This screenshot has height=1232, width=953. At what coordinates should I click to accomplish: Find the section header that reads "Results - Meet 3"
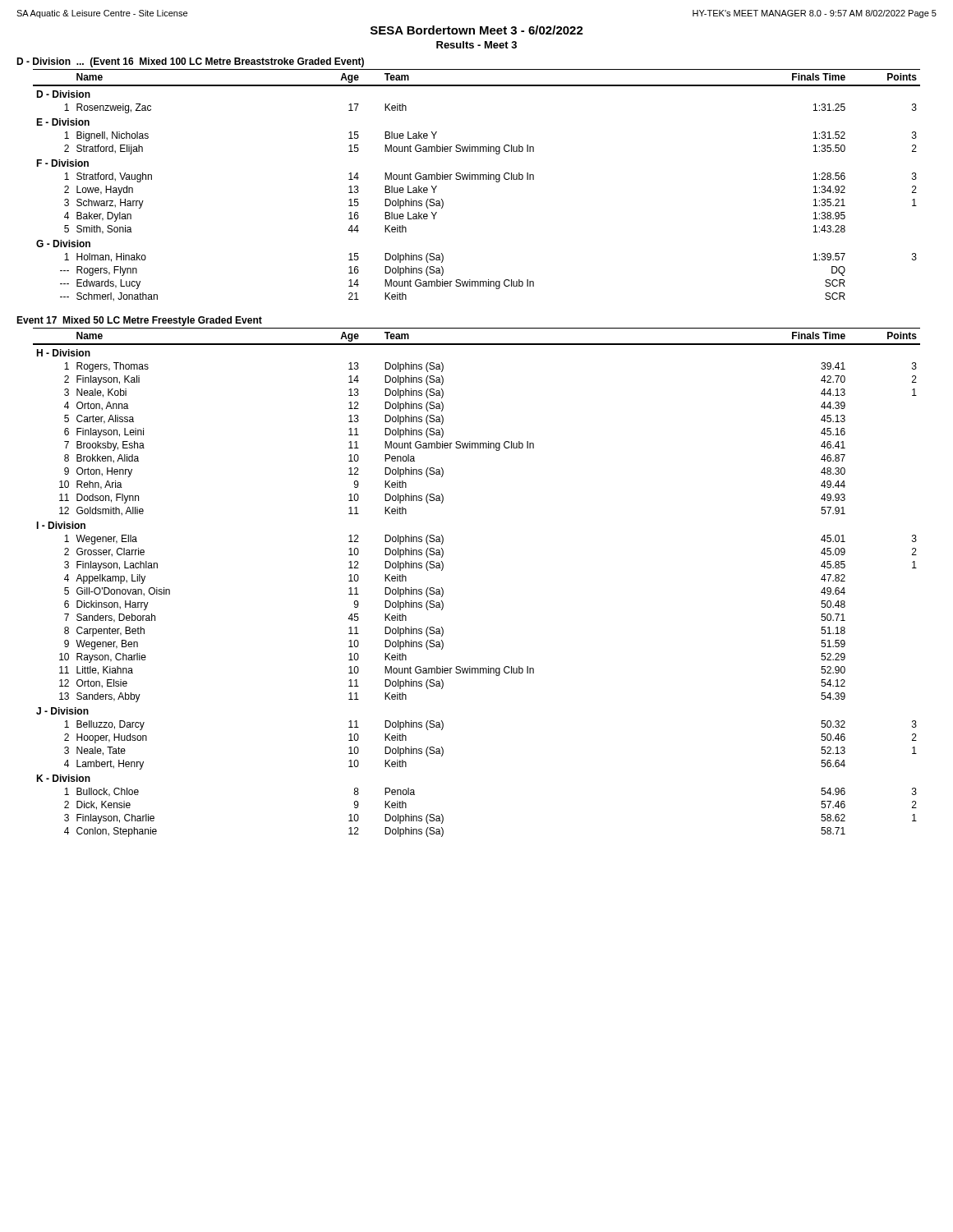[476, 45]
